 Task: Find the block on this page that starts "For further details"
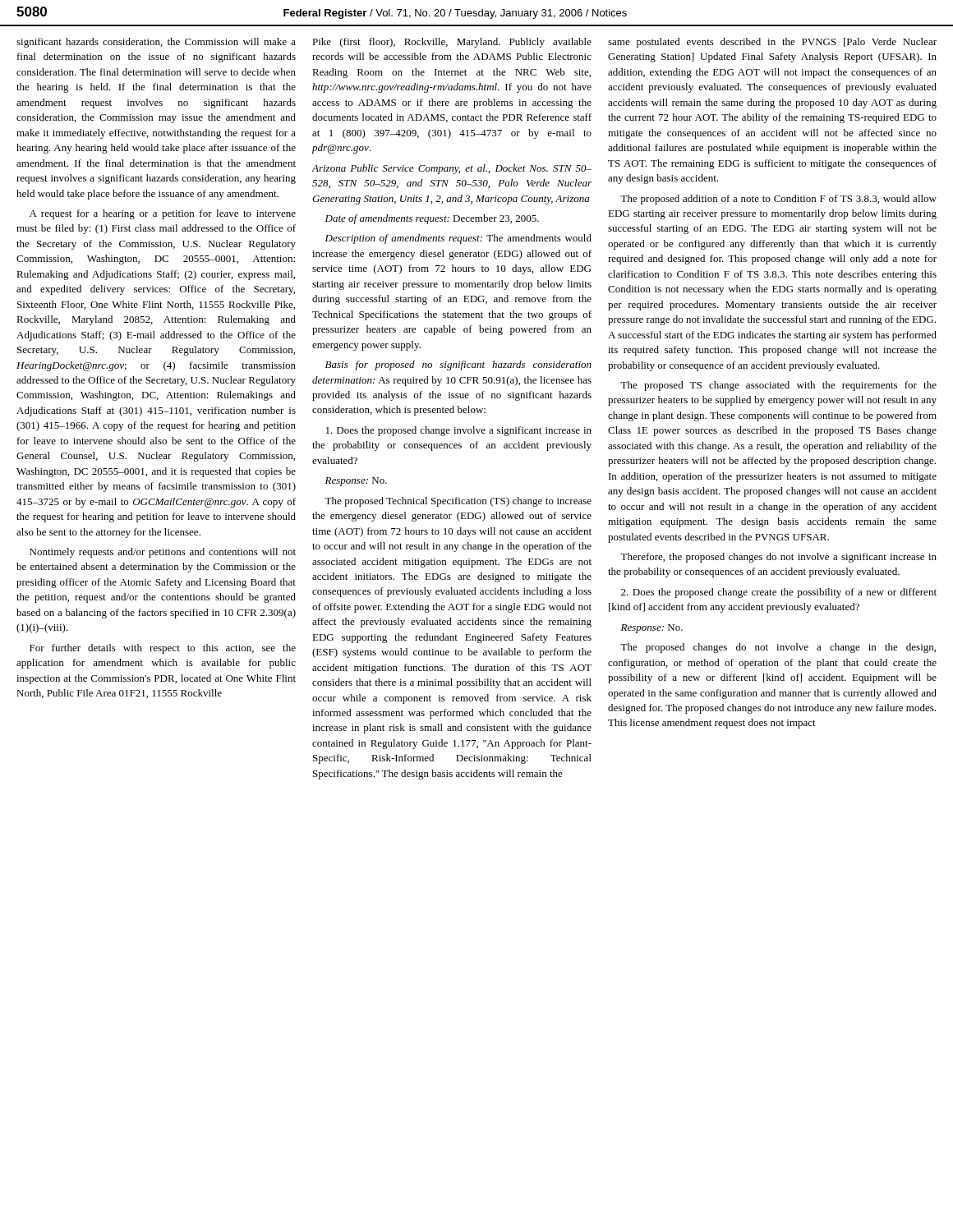coord(156,671)
